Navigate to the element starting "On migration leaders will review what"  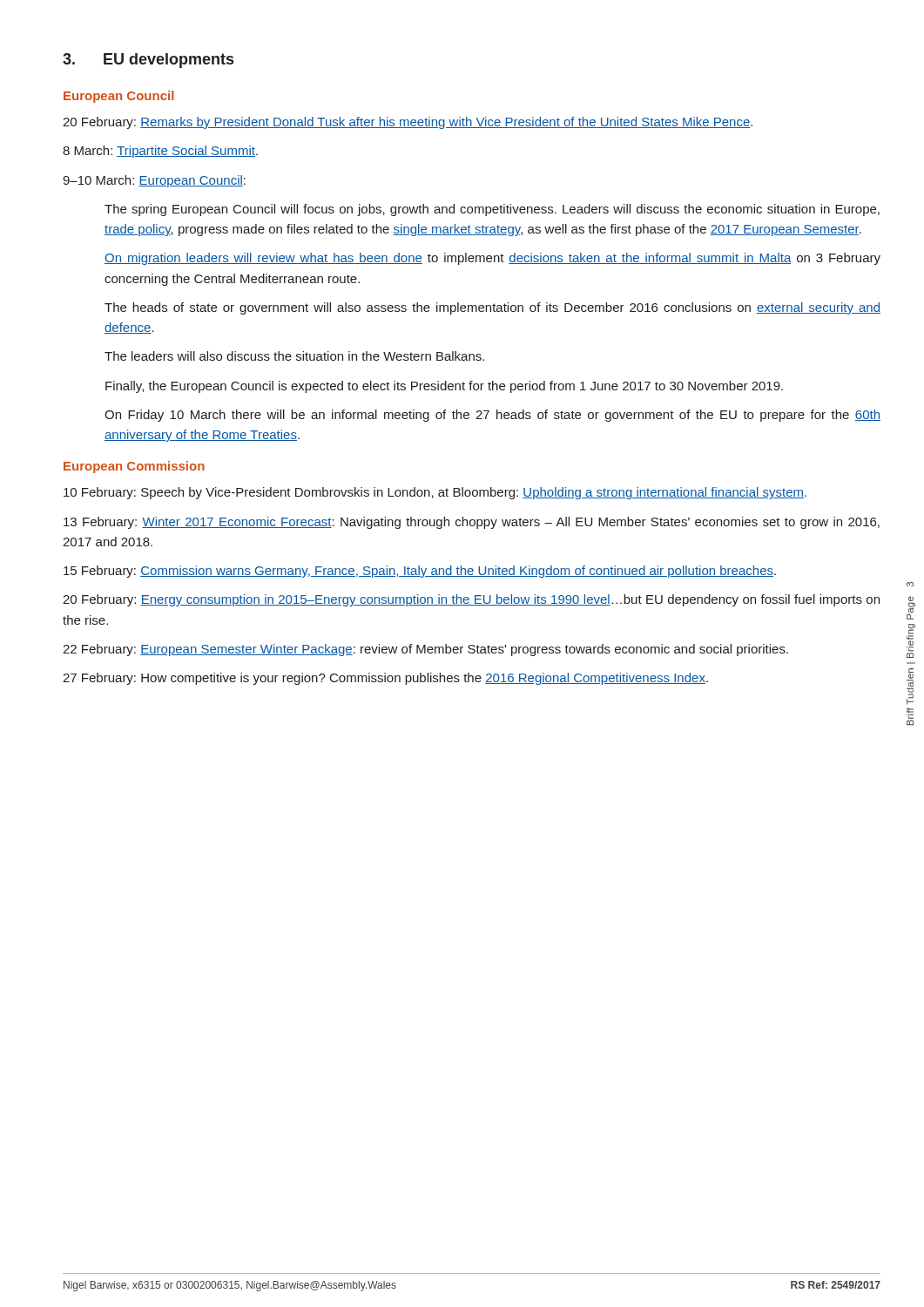click(x=492, y=268)
